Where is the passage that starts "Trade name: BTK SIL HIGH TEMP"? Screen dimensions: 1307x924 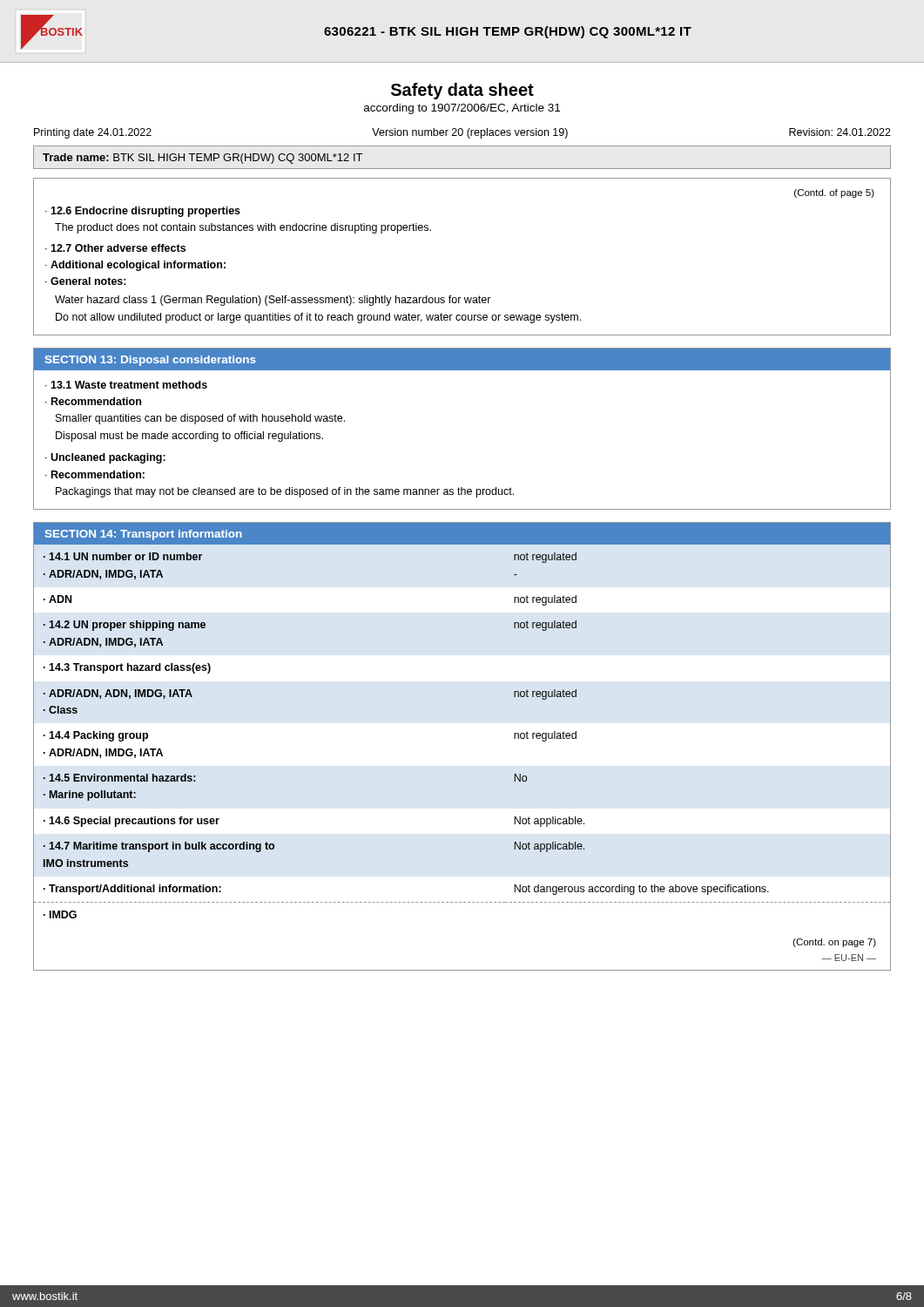(203, 157)
